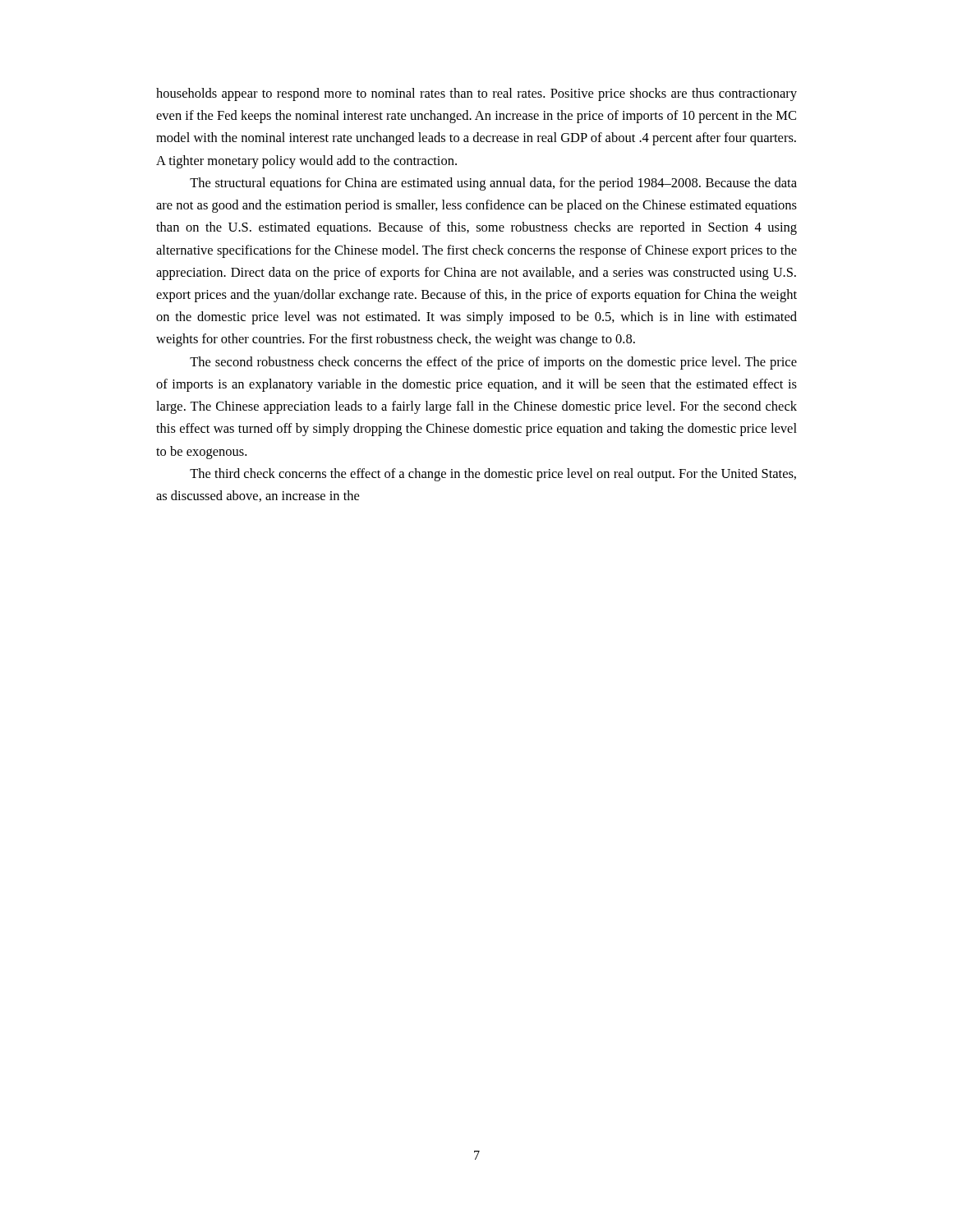This screenshot has width=953, height=1232.
Task: Point to the block beginning "The third check concerns the"
Action: [476, 484]
